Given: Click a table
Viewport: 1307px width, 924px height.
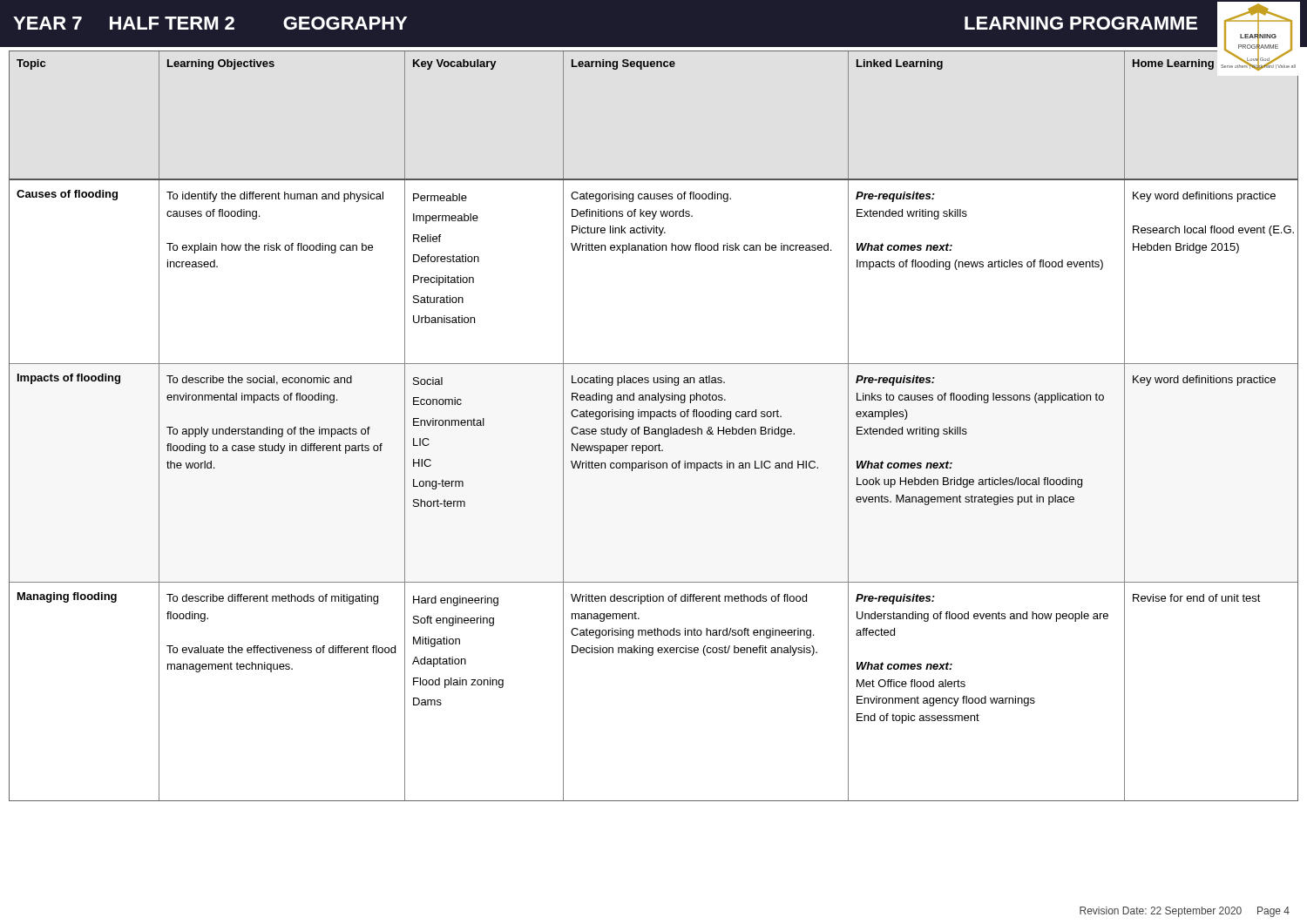Looking at the screenshot, I should 654,426.
